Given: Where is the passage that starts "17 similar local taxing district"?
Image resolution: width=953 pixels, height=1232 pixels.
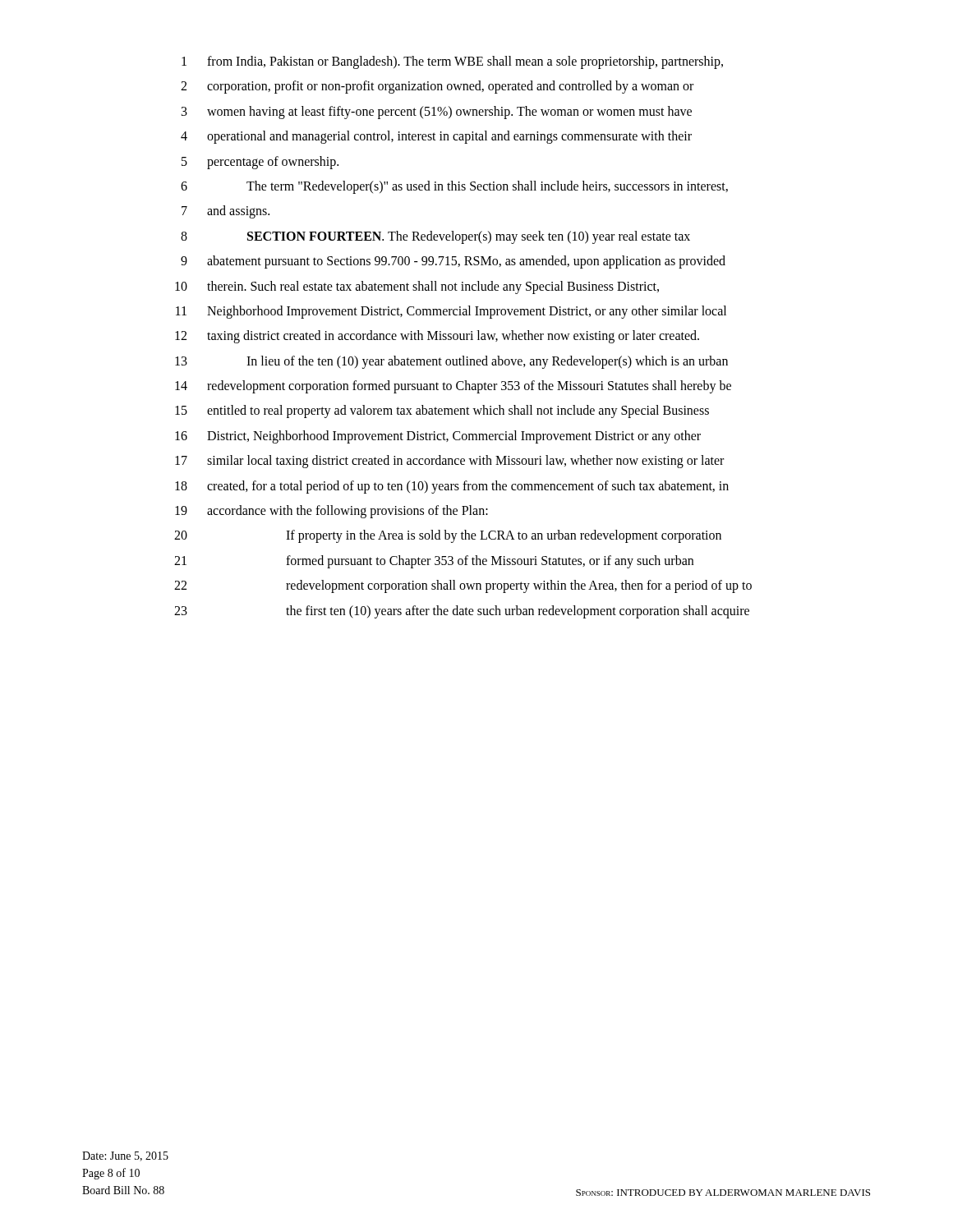Looking at the screenshot, I should pyautogui.click(x=501, y=461).
